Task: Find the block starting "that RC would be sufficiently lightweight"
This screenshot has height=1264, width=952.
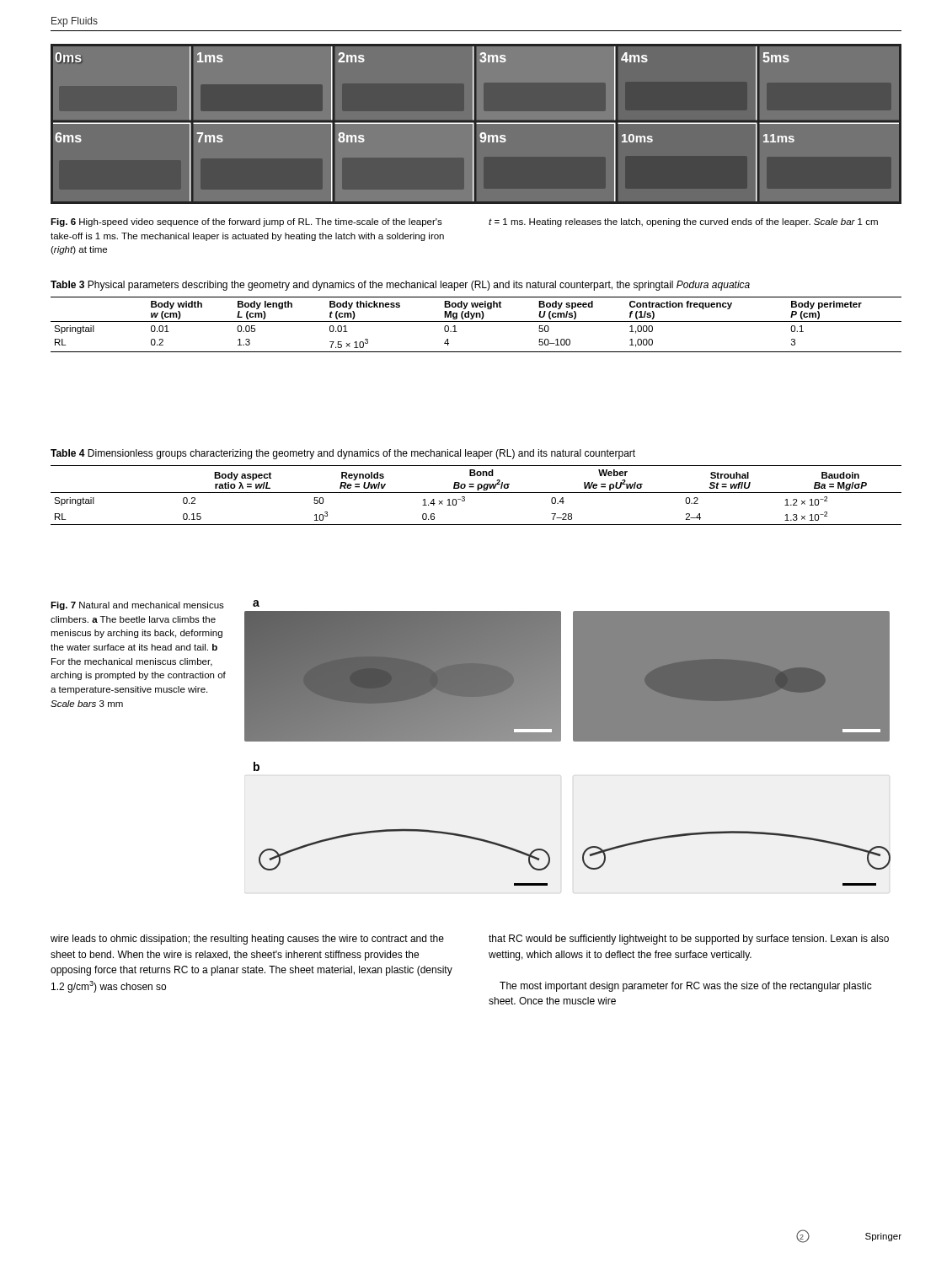Action: coord(689,970)
